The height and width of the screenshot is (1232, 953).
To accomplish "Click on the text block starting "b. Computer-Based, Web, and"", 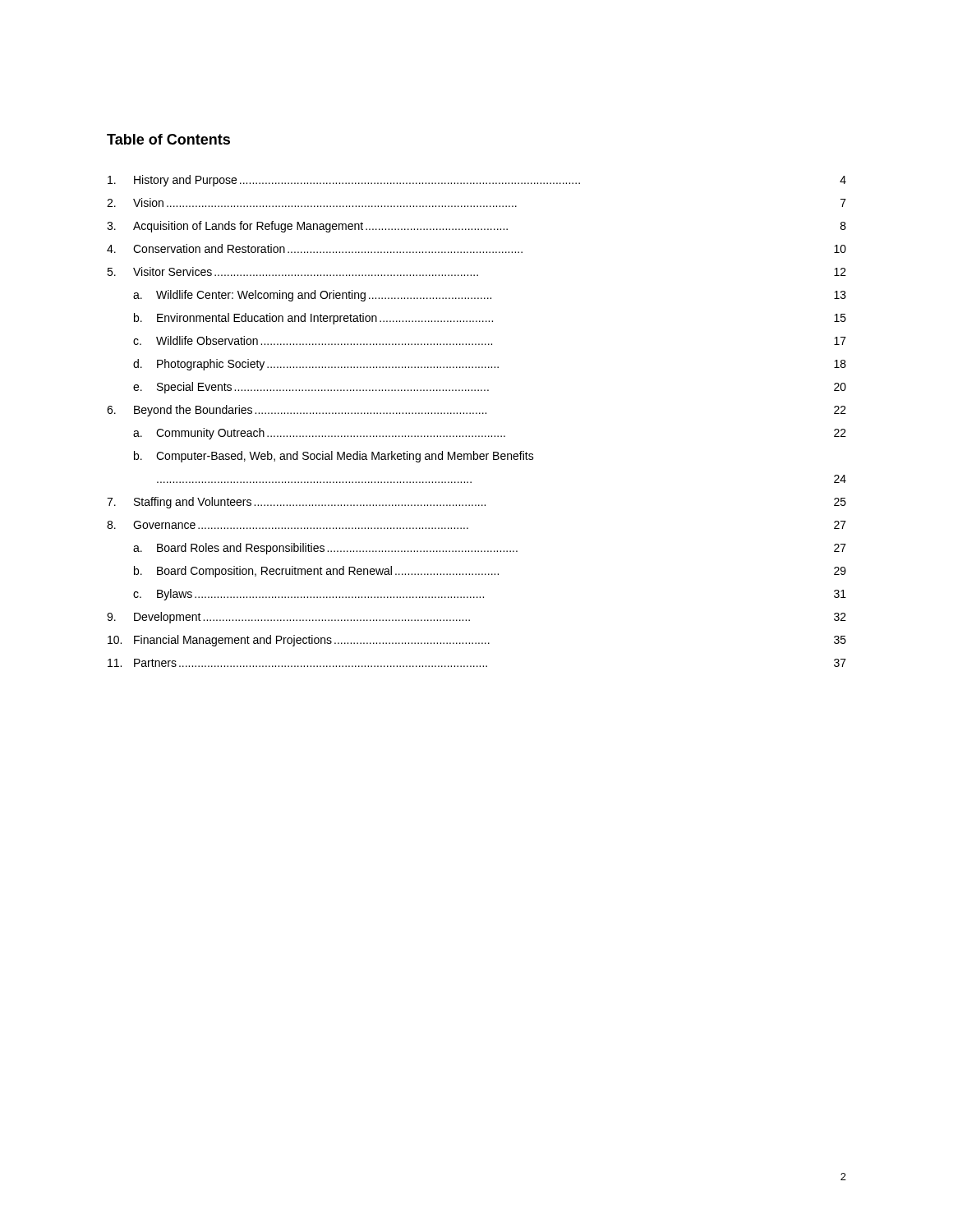I will coord(490,467).
